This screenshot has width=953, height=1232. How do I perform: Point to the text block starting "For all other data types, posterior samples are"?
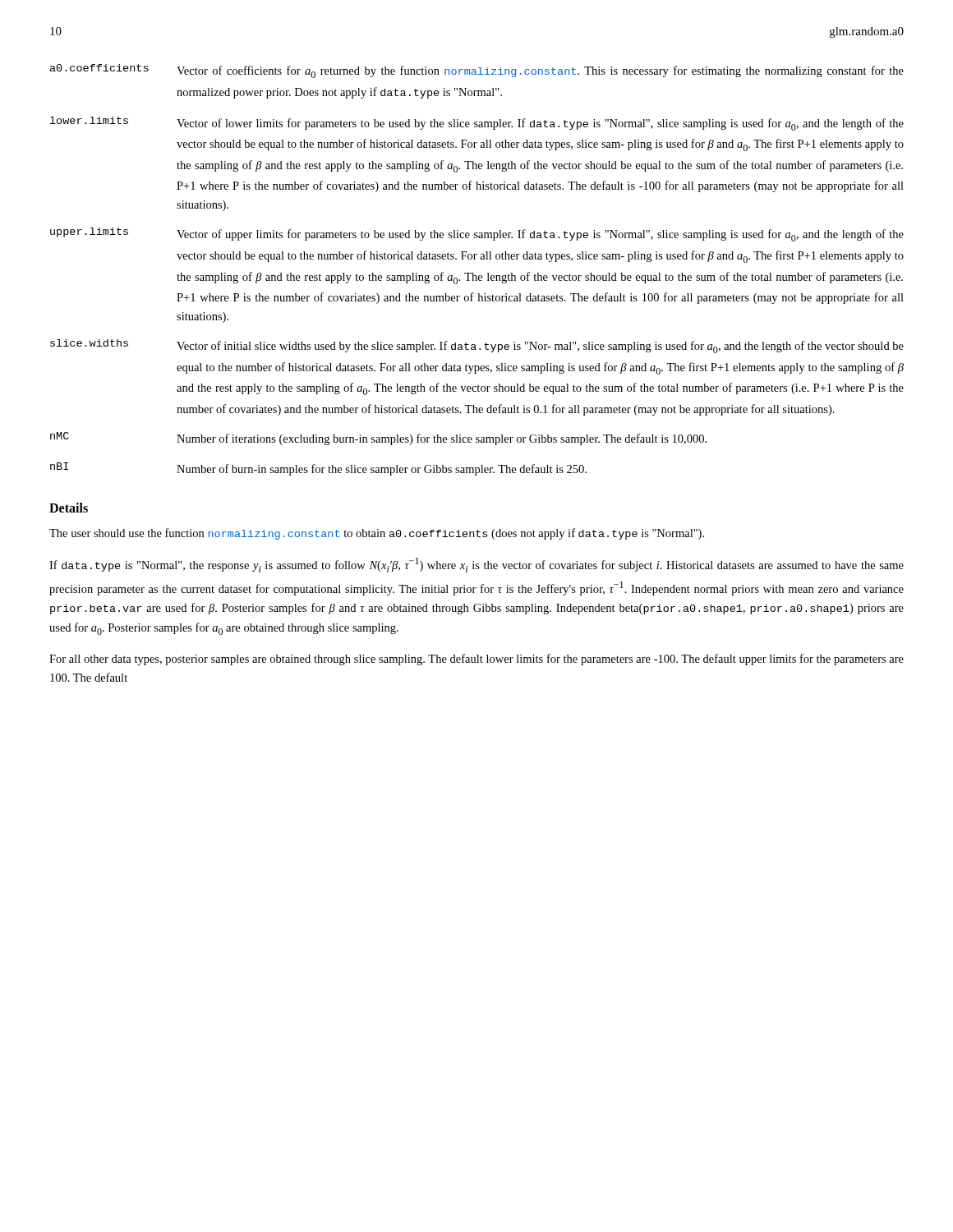pyautogui.click(x=476, y=668)
